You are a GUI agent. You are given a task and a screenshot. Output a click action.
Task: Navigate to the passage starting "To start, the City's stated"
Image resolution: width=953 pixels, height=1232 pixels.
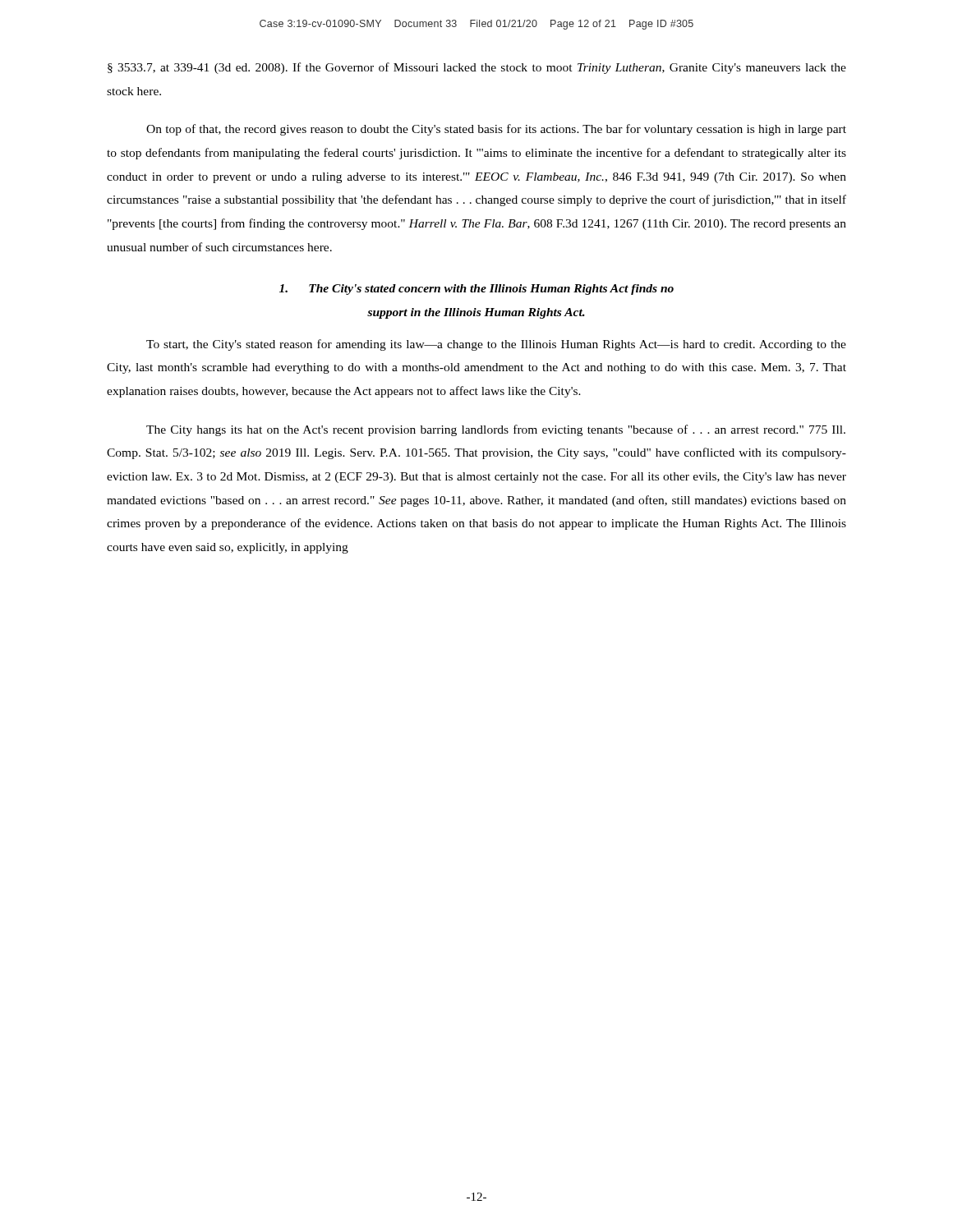pyautogui.click(x=476, y=367)
